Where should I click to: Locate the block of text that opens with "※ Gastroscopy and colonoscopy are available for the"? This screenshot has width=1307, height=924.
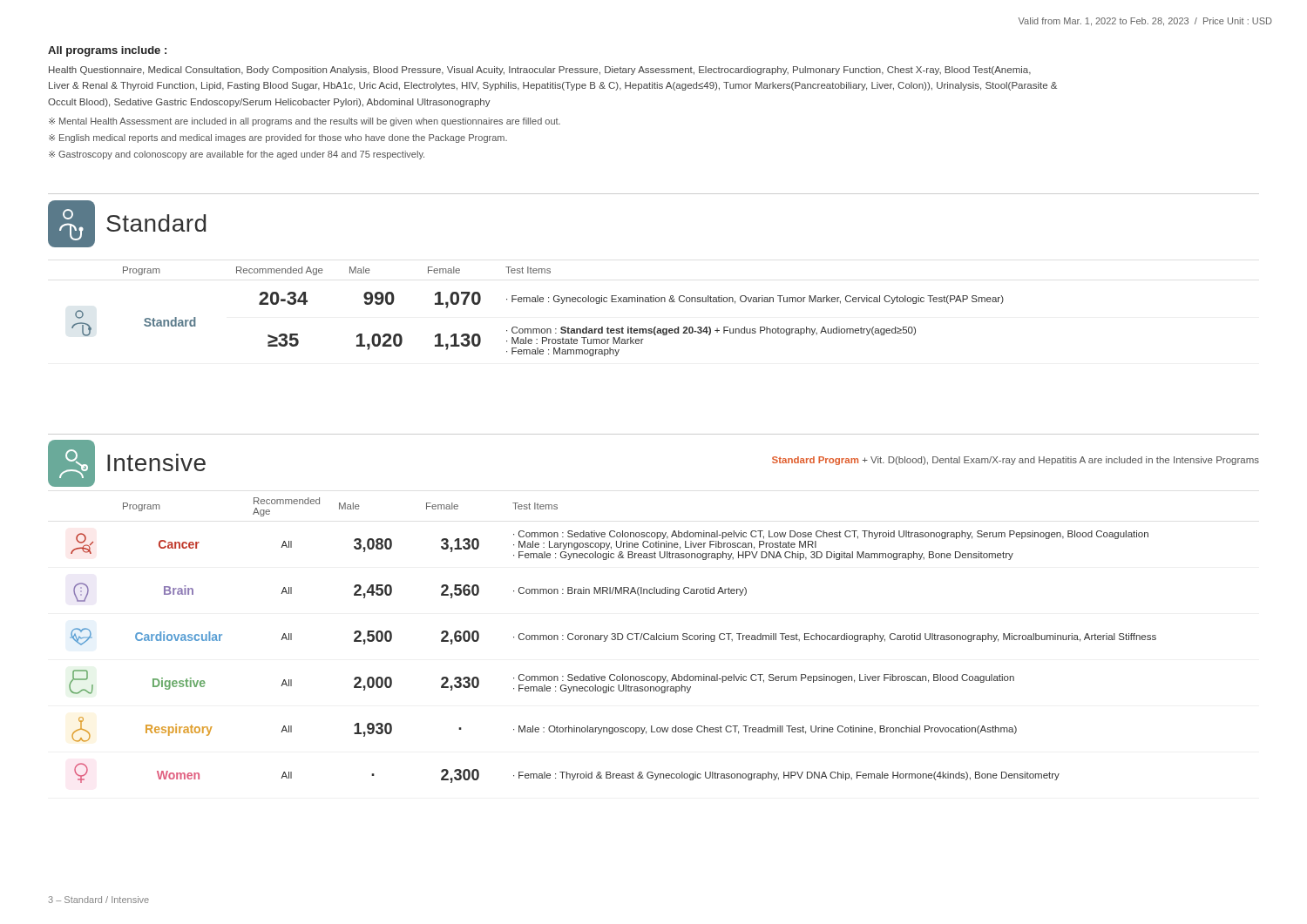pyautogui.click(x=237, y=154)
